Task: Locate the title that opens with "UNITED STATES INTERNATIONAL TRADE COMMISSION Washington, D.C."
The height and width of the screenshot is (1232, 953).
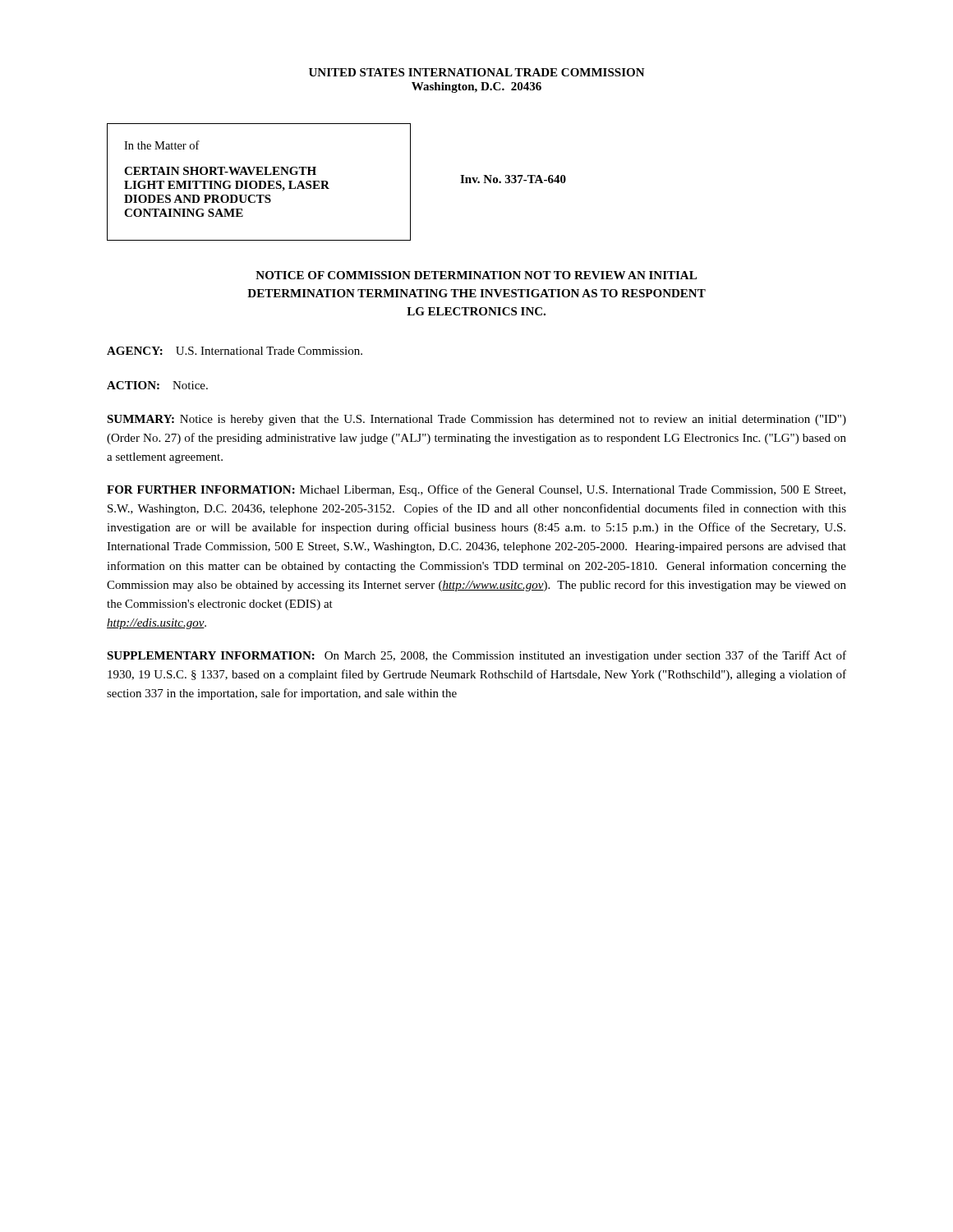Action: pyautogui.click(x=476, y=80)
